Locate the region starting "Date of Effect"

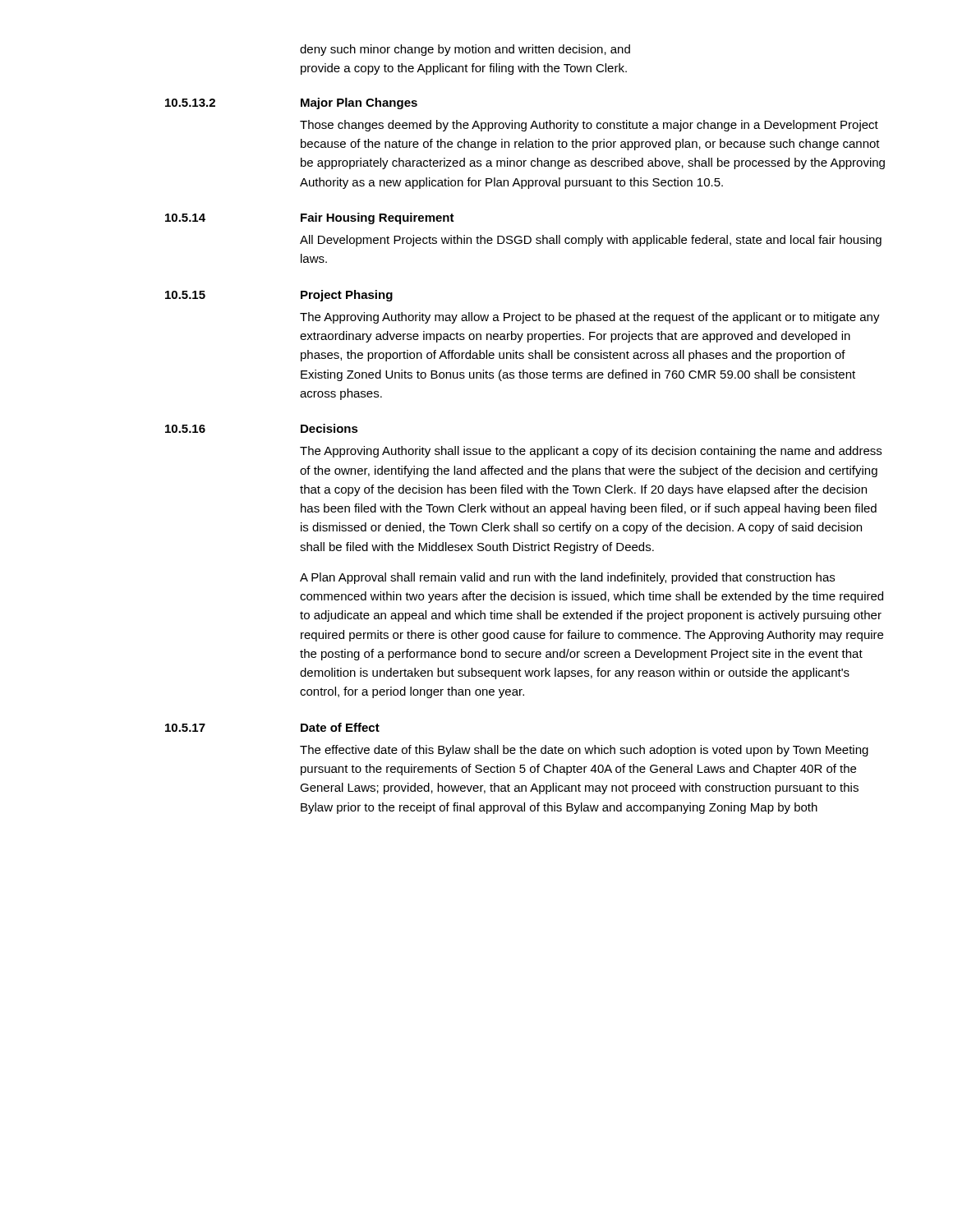pos(340,727)
